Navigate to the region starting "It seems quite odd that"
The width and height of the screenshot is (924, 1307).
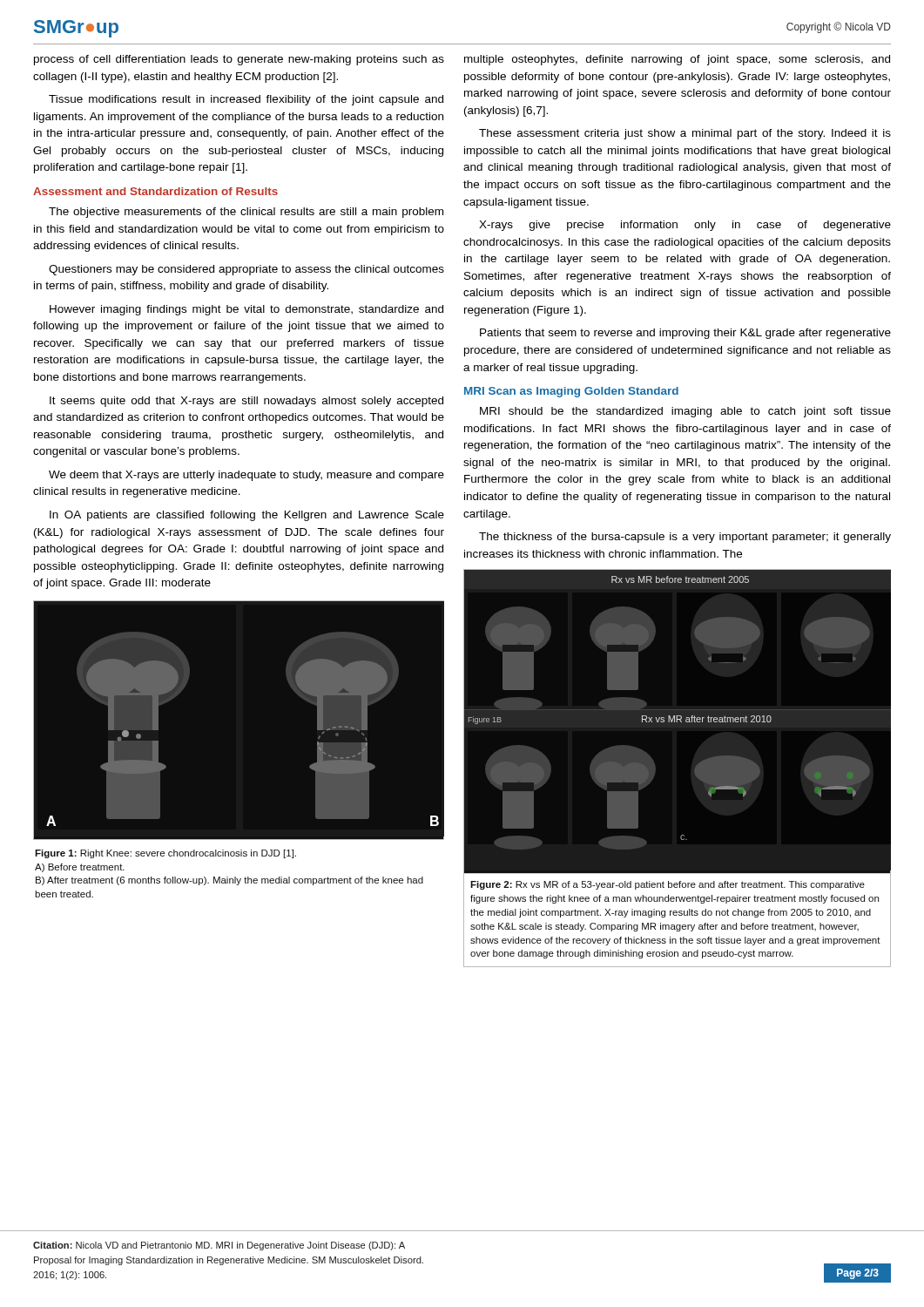click(239, 426)
